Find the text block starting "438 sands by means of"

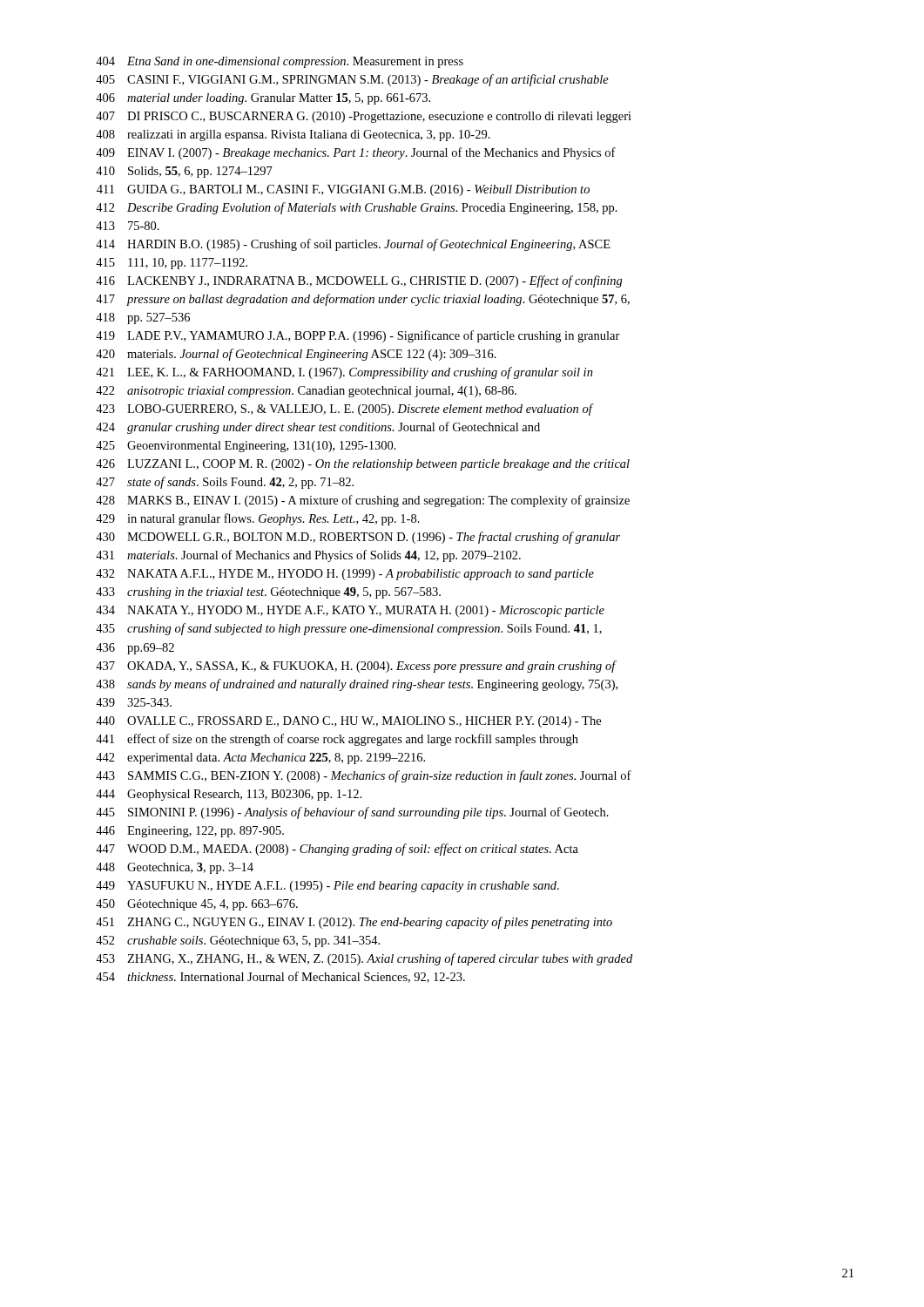pyautogui.click(x=462, y=684)
